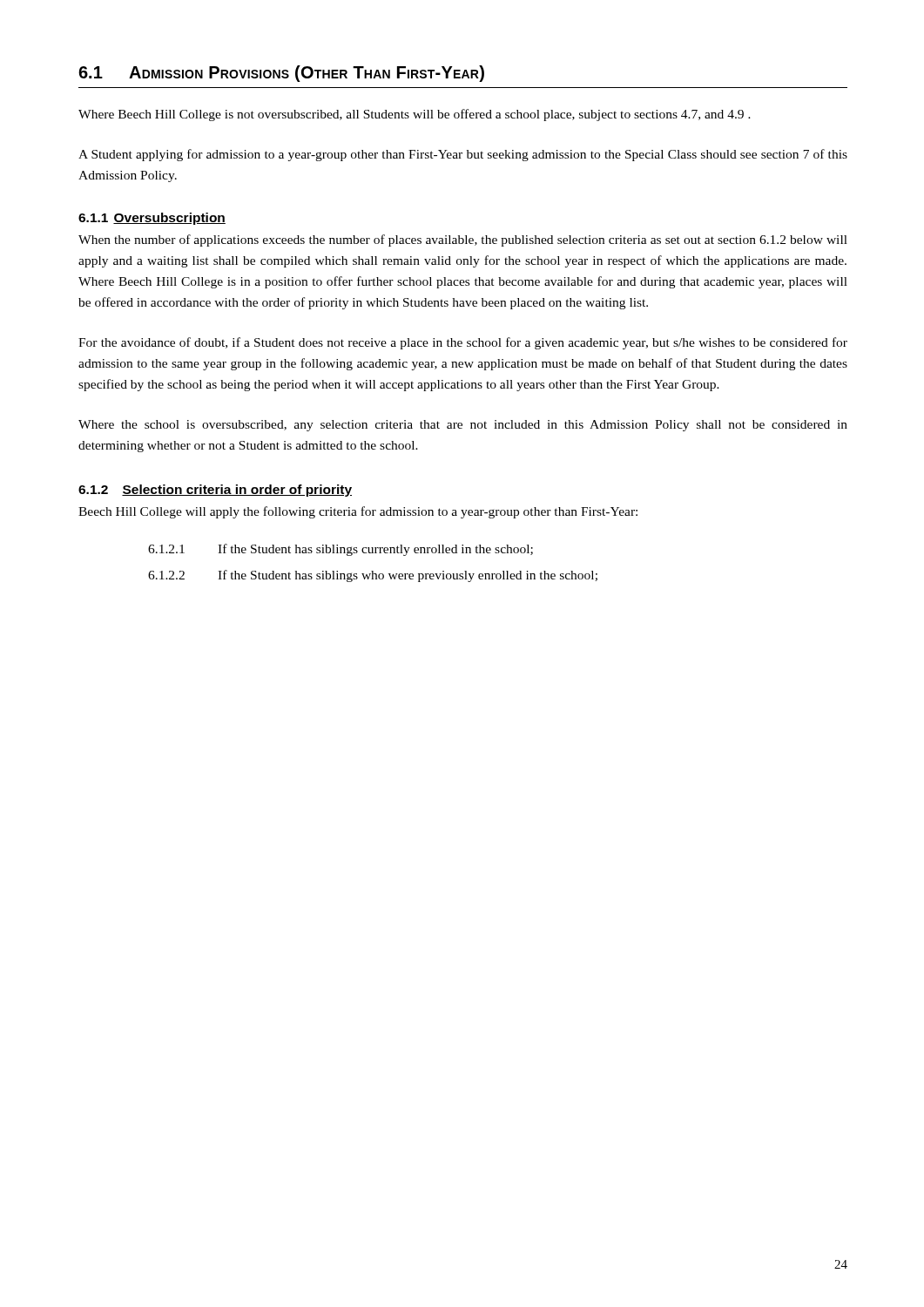This screenshot has width=924, height=1307.
Task: Select the list item that says "6.1.2.2 If the Student has siblings who were"
Action: tap(498, 575)
